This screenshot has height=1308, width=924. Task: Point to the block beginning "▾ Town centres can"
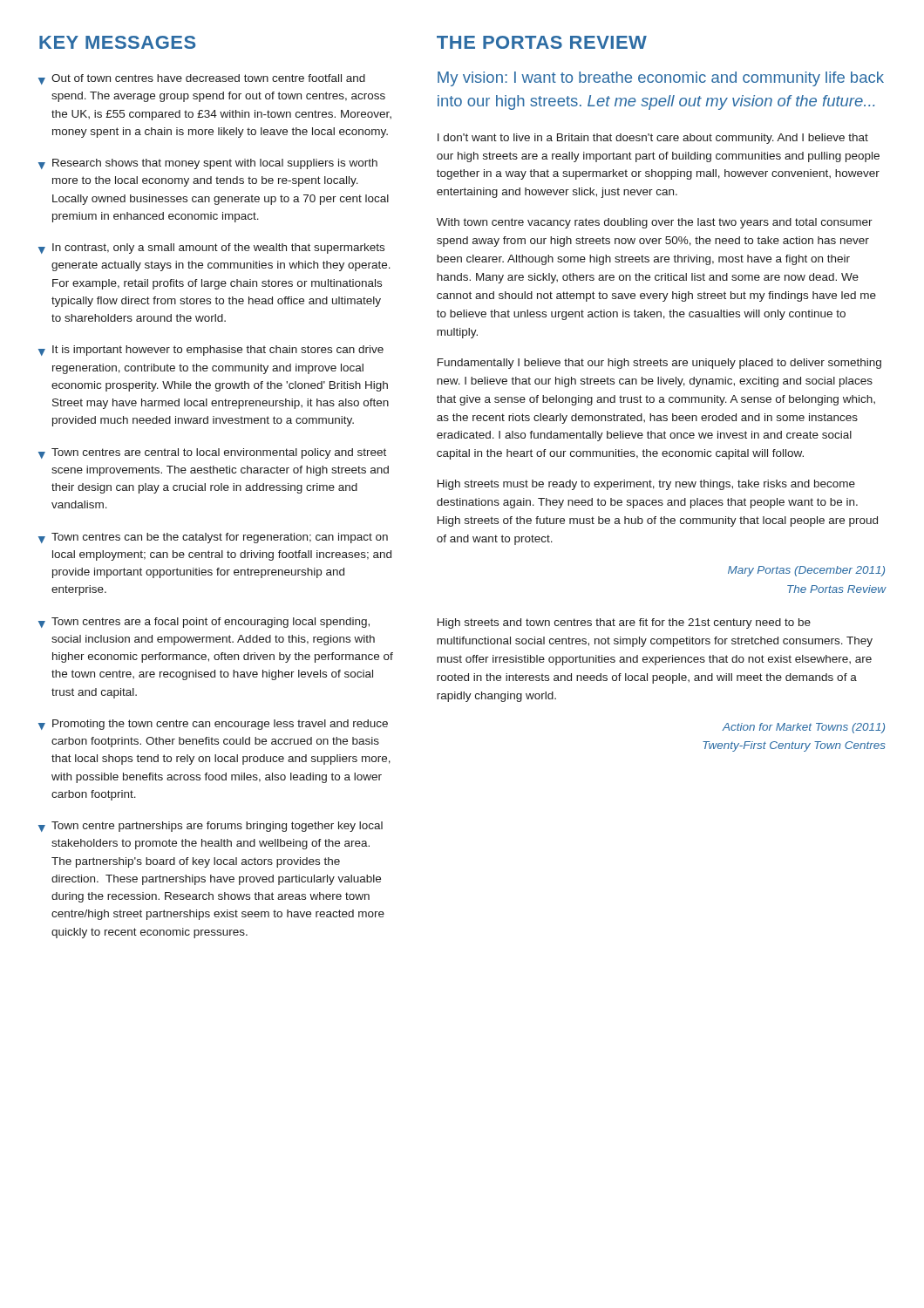click(216, 563)
